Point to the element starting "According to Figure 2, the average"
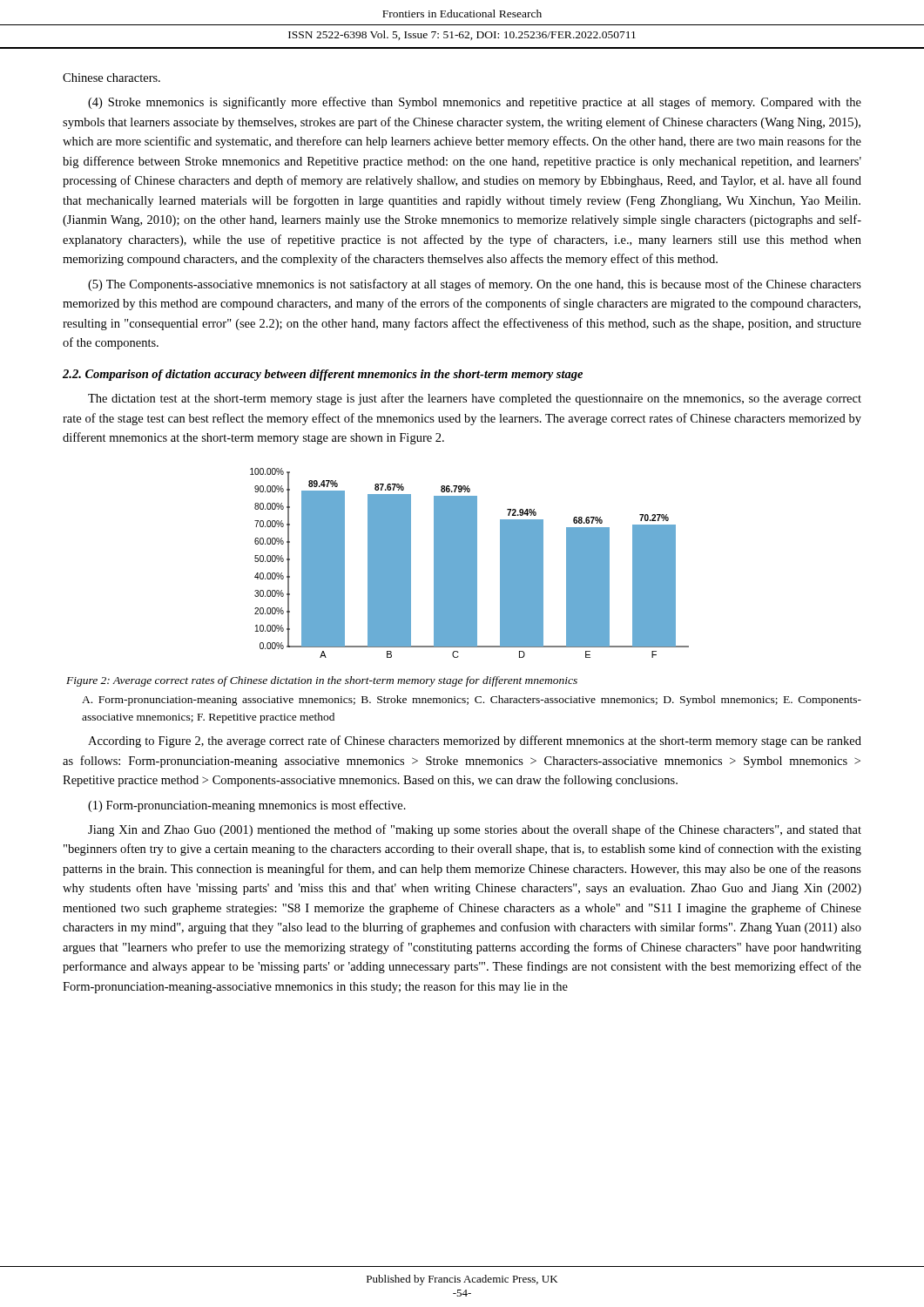Image resolution: width=924 pixels, height=1307 pixels. 462,760
